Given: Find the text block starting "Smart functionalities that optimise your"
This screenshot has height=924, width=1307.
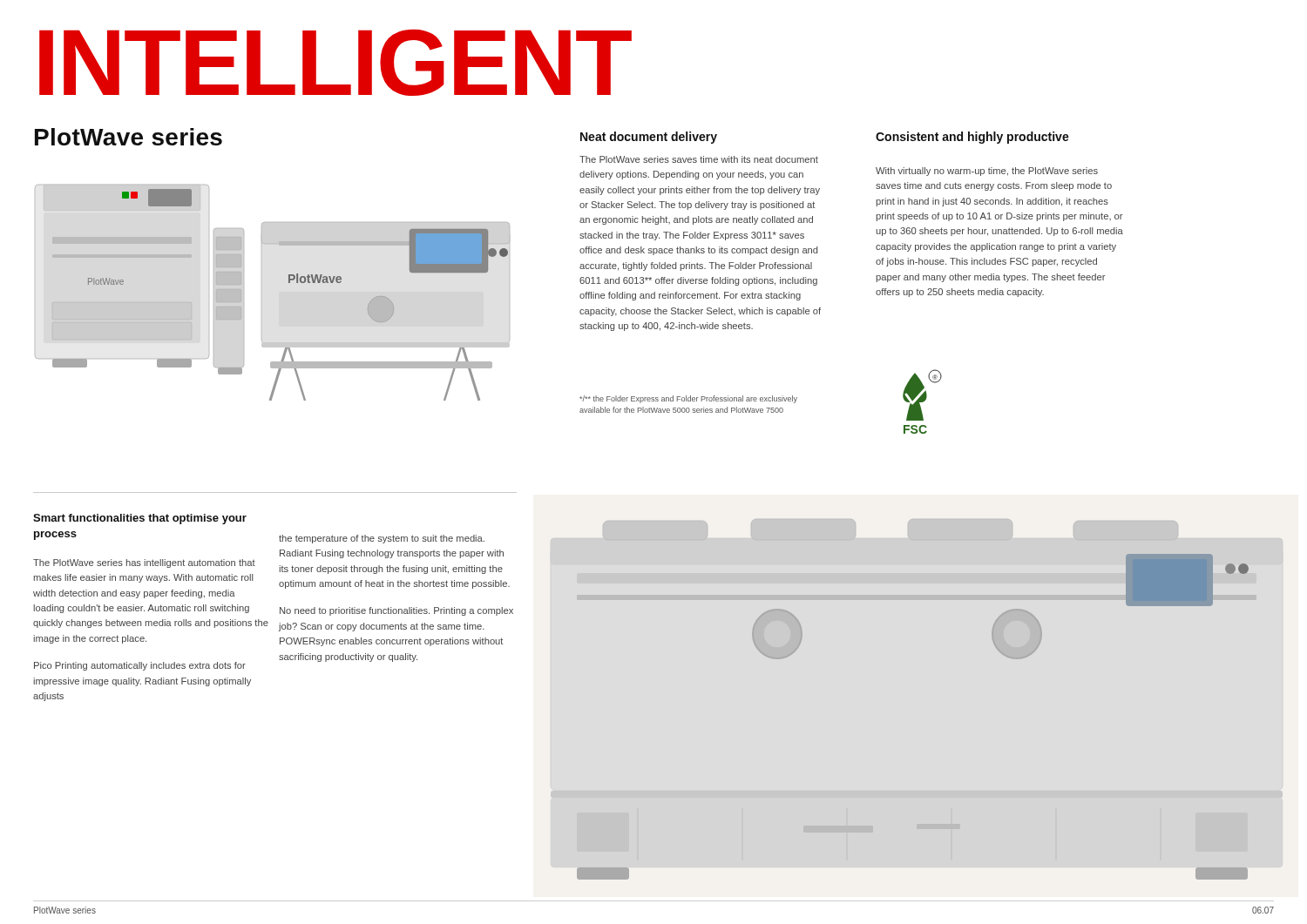Looking at the screenshot, I should (x=140, y=526).
